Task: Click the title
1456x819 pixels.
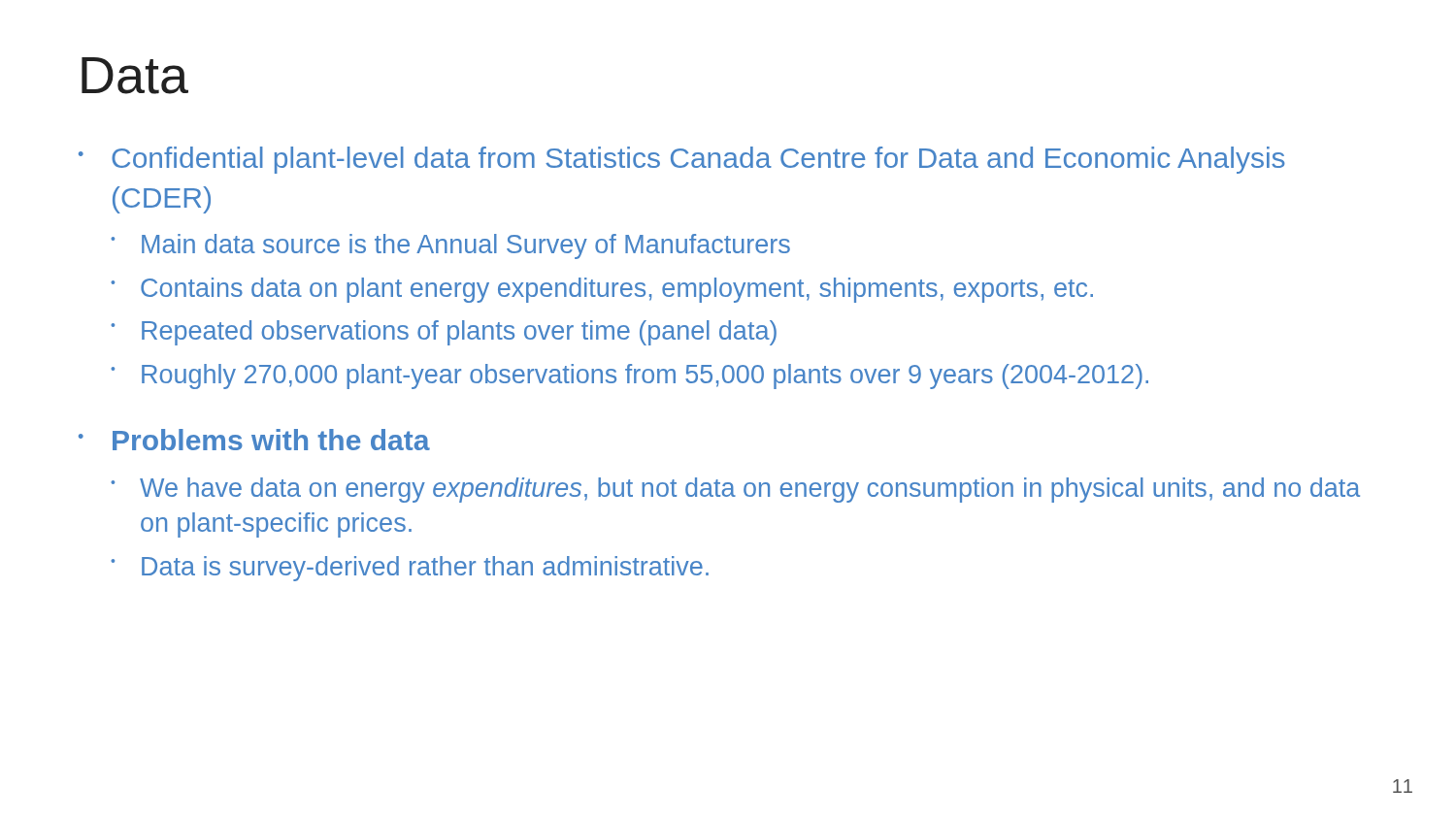Action: pos(133,75)
